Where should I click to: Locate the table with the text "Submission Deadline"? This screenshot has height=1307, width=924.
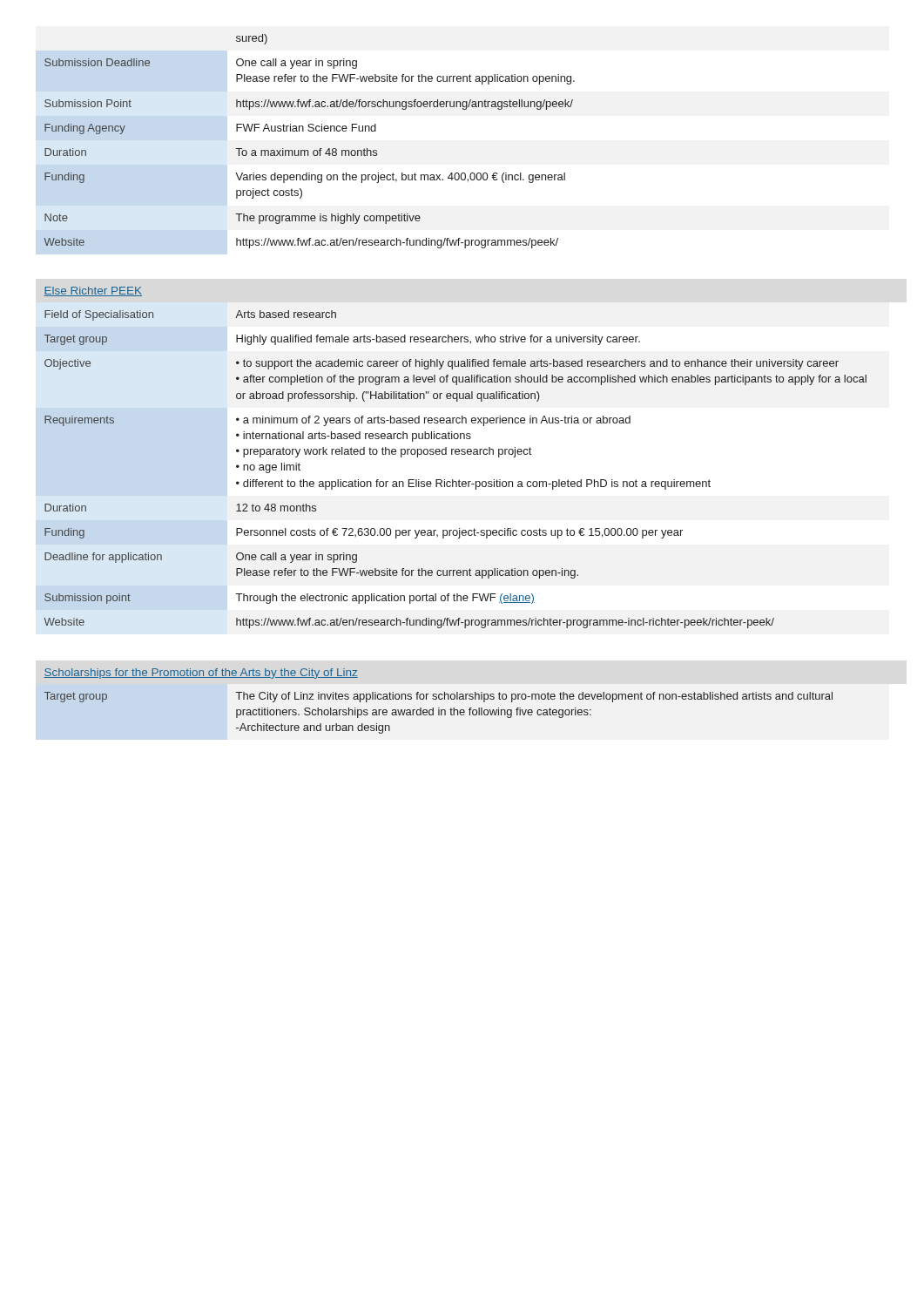click(462, 140)
